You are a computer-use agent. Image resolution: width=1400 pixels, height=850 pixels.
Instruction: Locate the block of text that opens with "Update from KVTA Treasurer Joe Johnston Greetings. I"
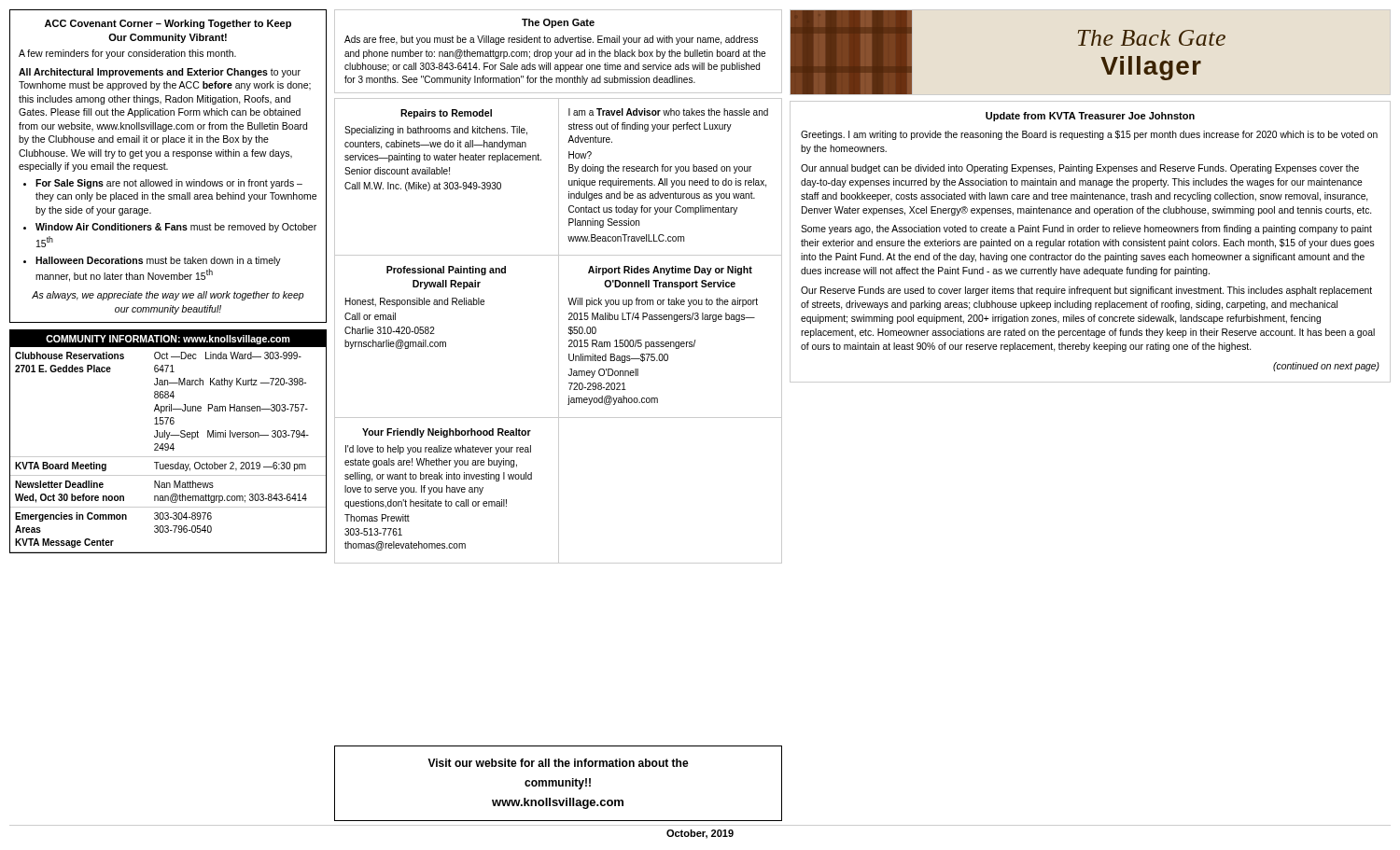click(x=1090, y=241)
